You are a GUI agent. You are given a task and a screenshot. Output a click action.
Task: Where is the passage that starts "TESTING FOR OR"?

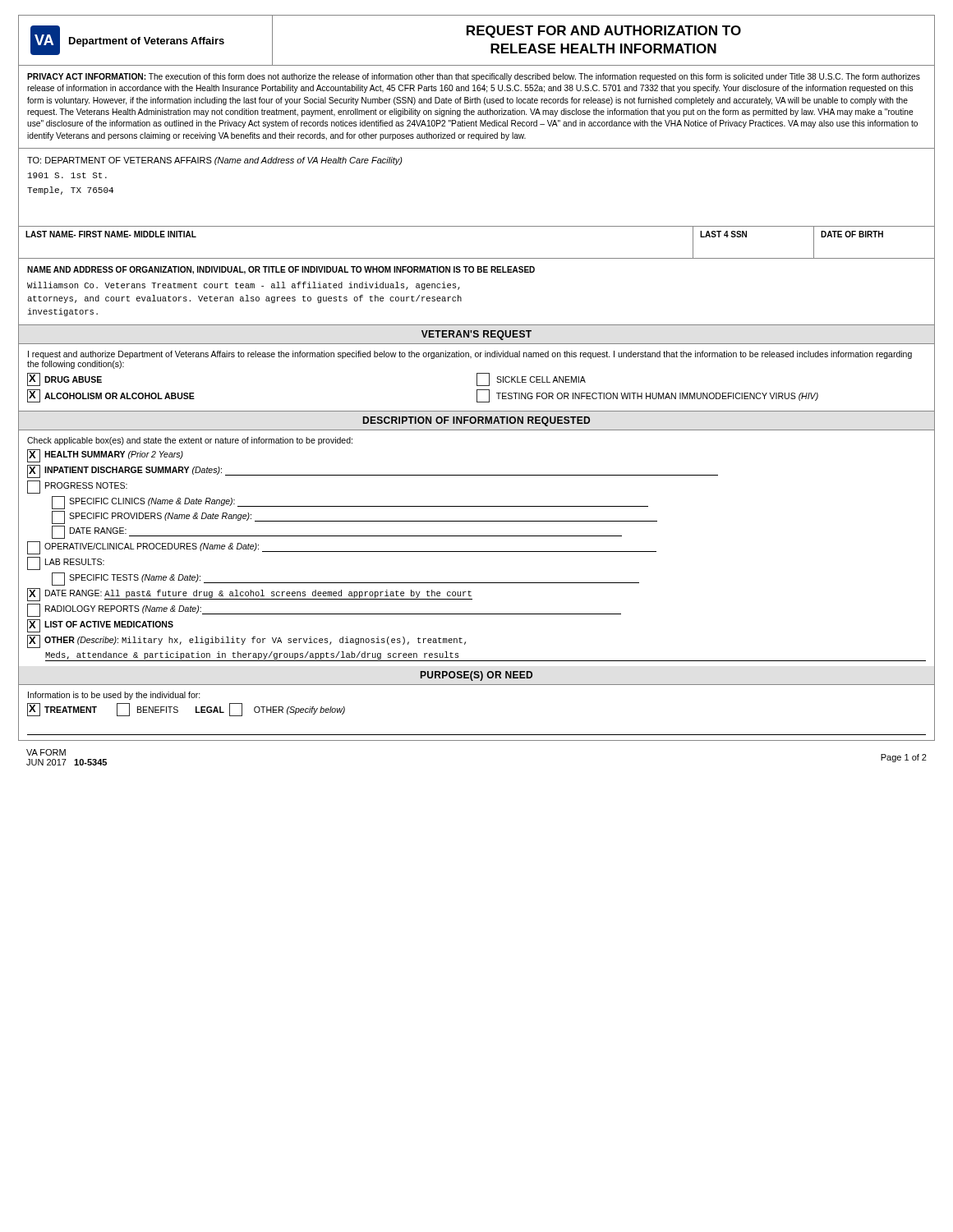[656, 395]
